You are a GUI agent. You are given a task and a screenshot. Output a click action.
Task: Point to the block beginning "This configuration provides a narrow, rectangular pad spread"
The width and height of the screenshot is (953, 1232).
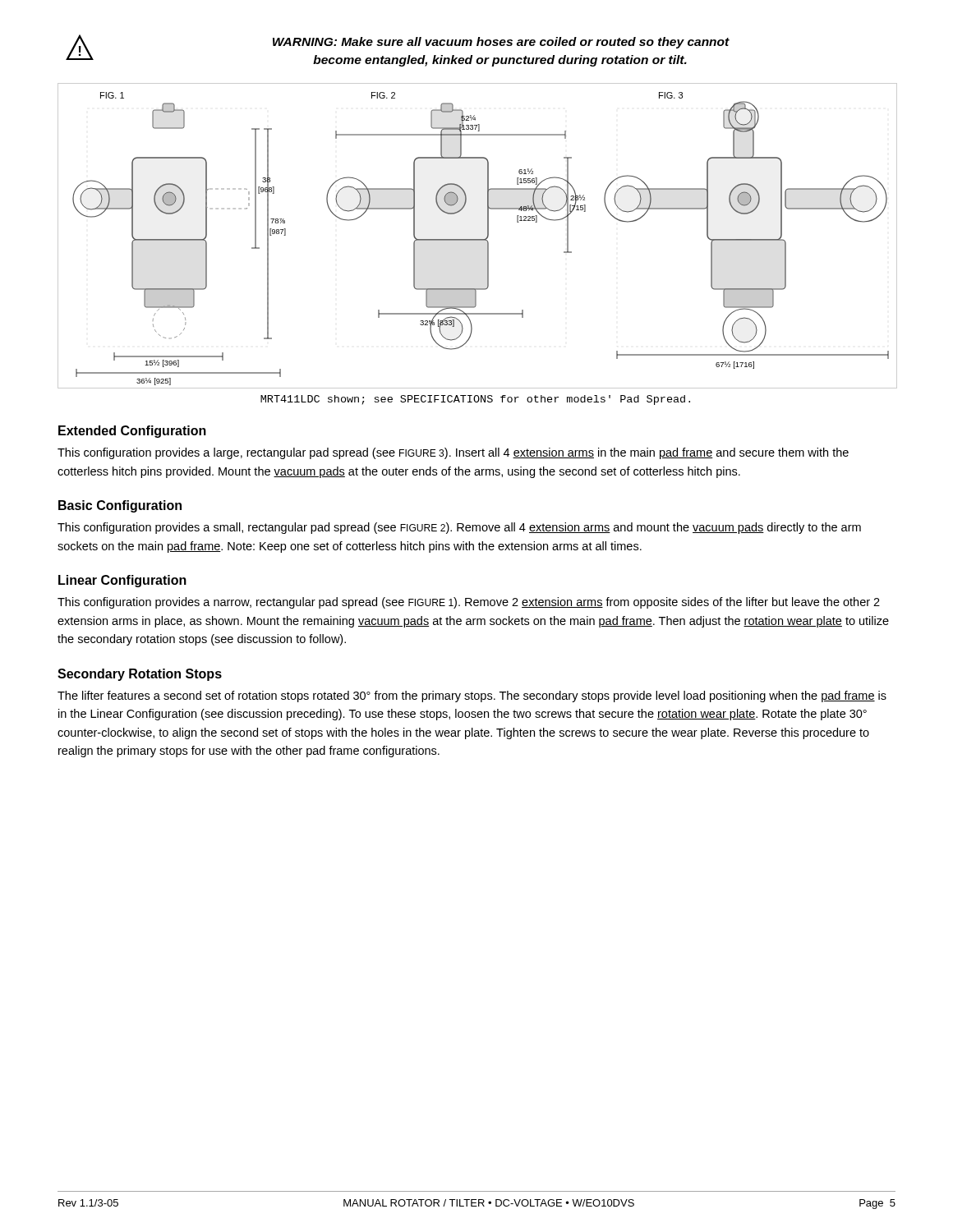(x=473, y=621)
